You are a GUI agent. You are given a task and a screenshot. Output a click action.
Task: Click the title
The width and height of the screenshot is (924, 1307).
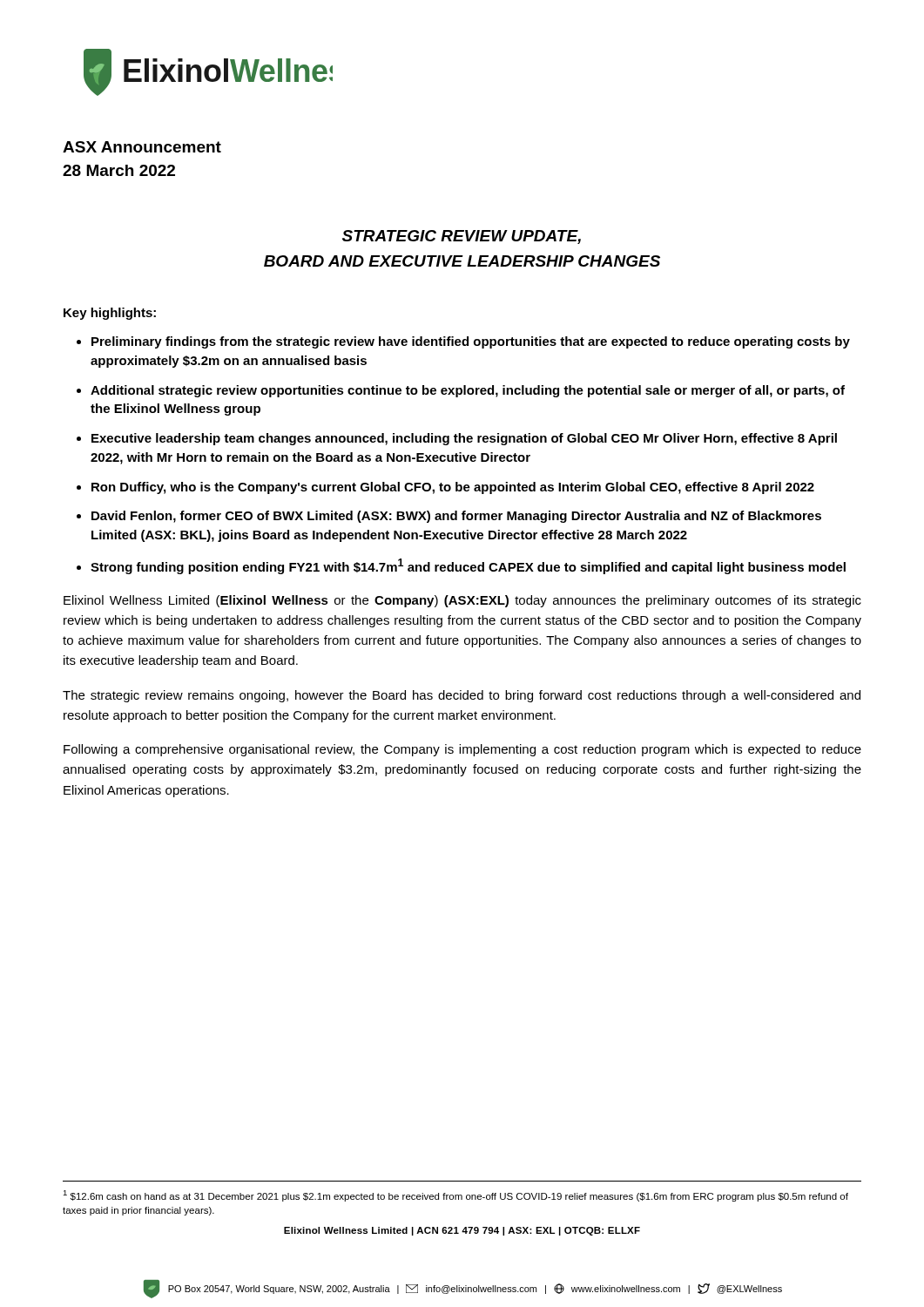(x=462, y=159)
